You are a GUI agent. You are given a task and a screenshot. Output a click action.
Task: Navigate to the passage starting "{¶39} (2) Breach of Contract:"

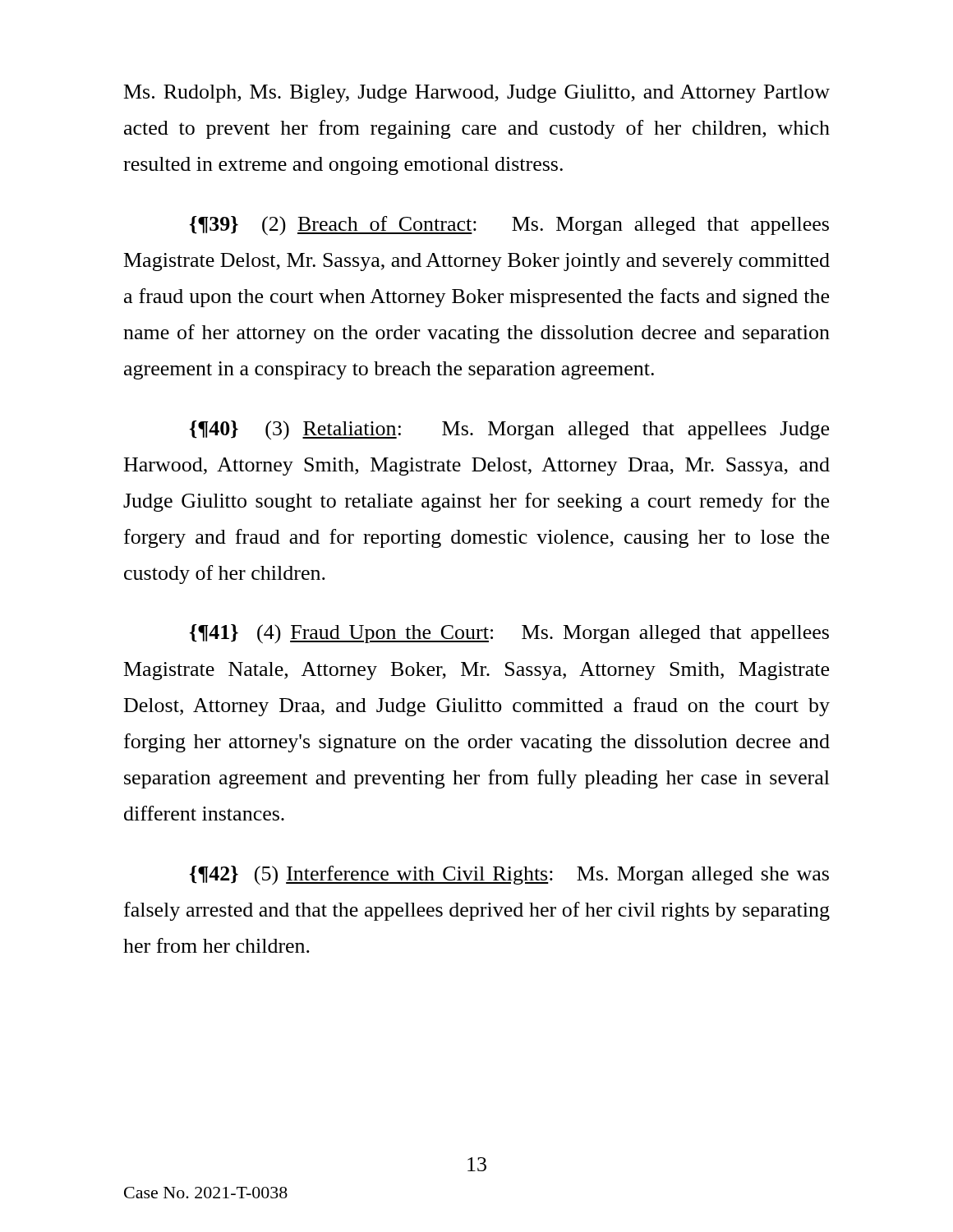tap(476, 296)
